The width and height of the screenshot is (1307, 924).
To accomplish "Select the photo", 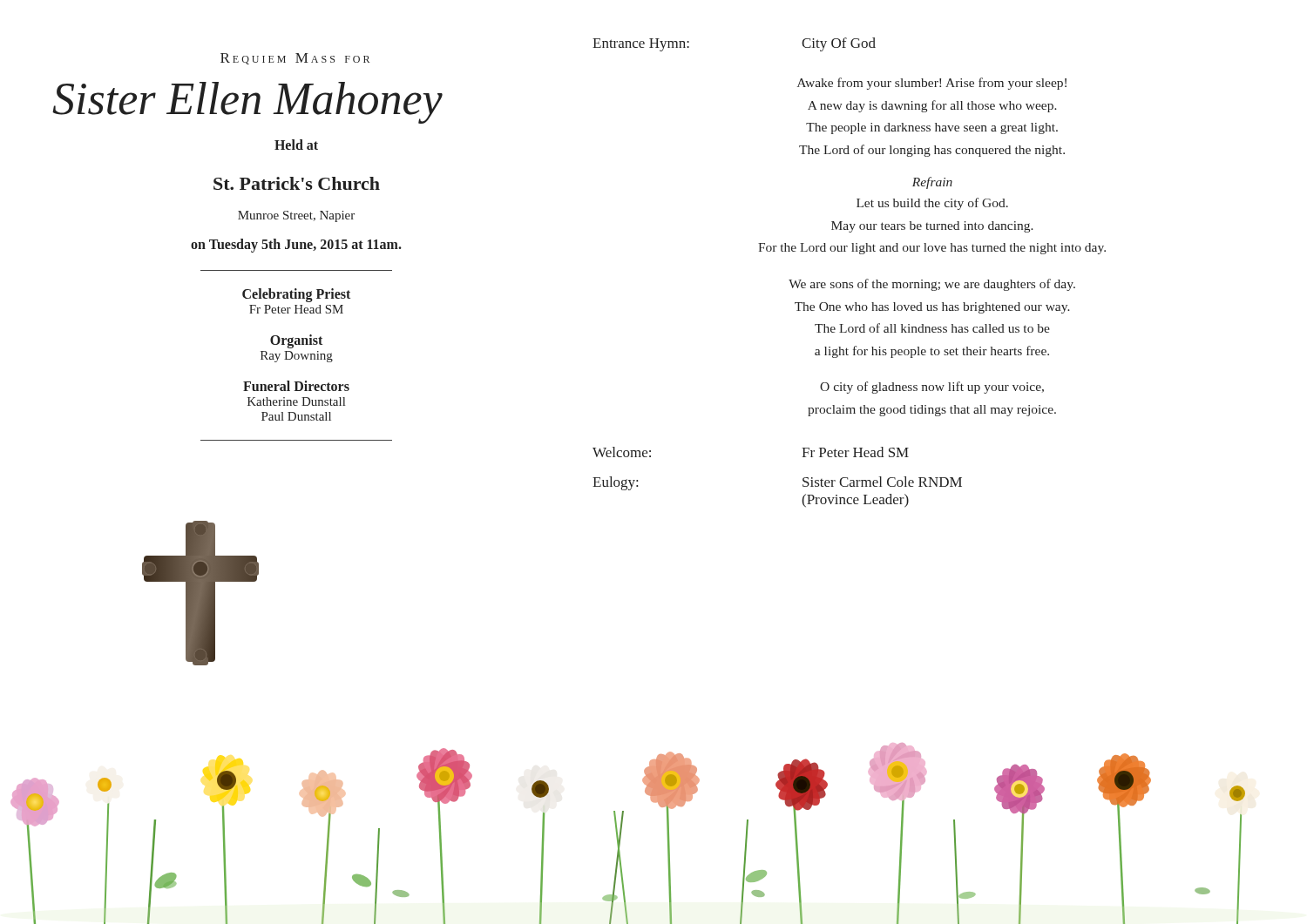I will click(200, 592).
